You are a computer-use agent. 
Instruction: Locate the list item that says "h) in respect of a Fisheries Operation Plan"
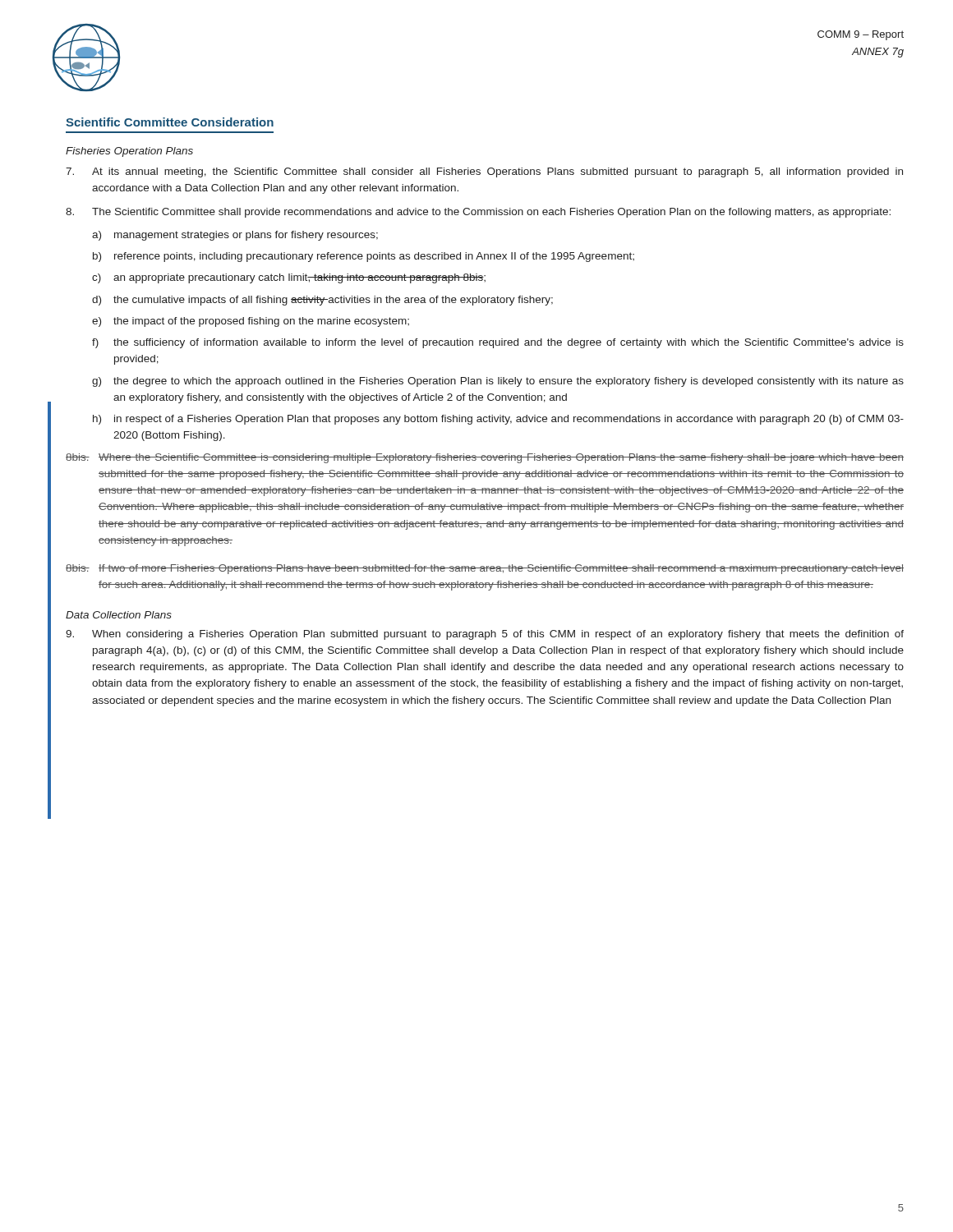[x=498, y=427]
